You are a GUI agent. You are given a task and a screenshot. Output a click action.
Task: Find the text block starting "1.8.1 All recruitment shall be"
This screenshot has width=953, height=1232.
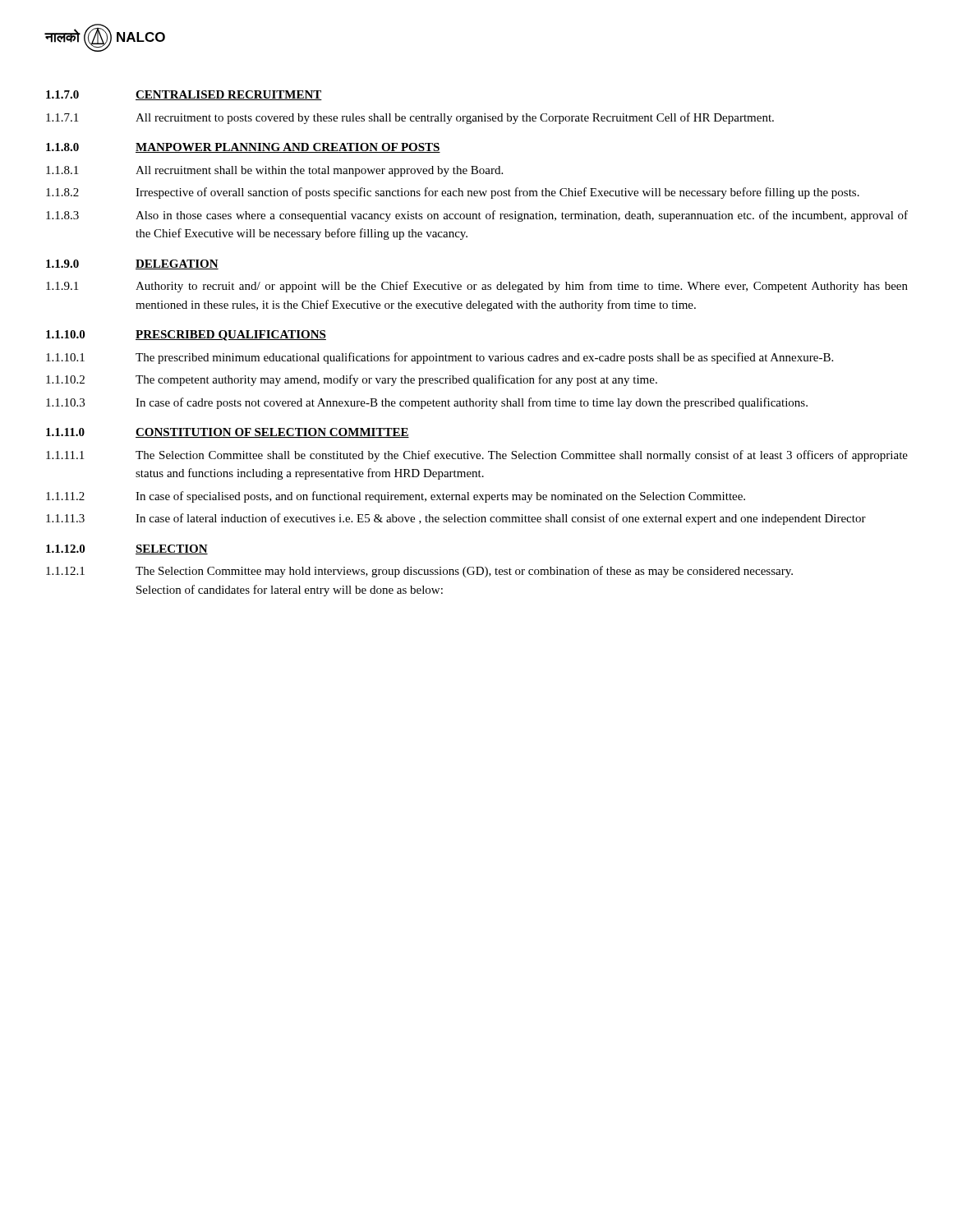(476, 170)
